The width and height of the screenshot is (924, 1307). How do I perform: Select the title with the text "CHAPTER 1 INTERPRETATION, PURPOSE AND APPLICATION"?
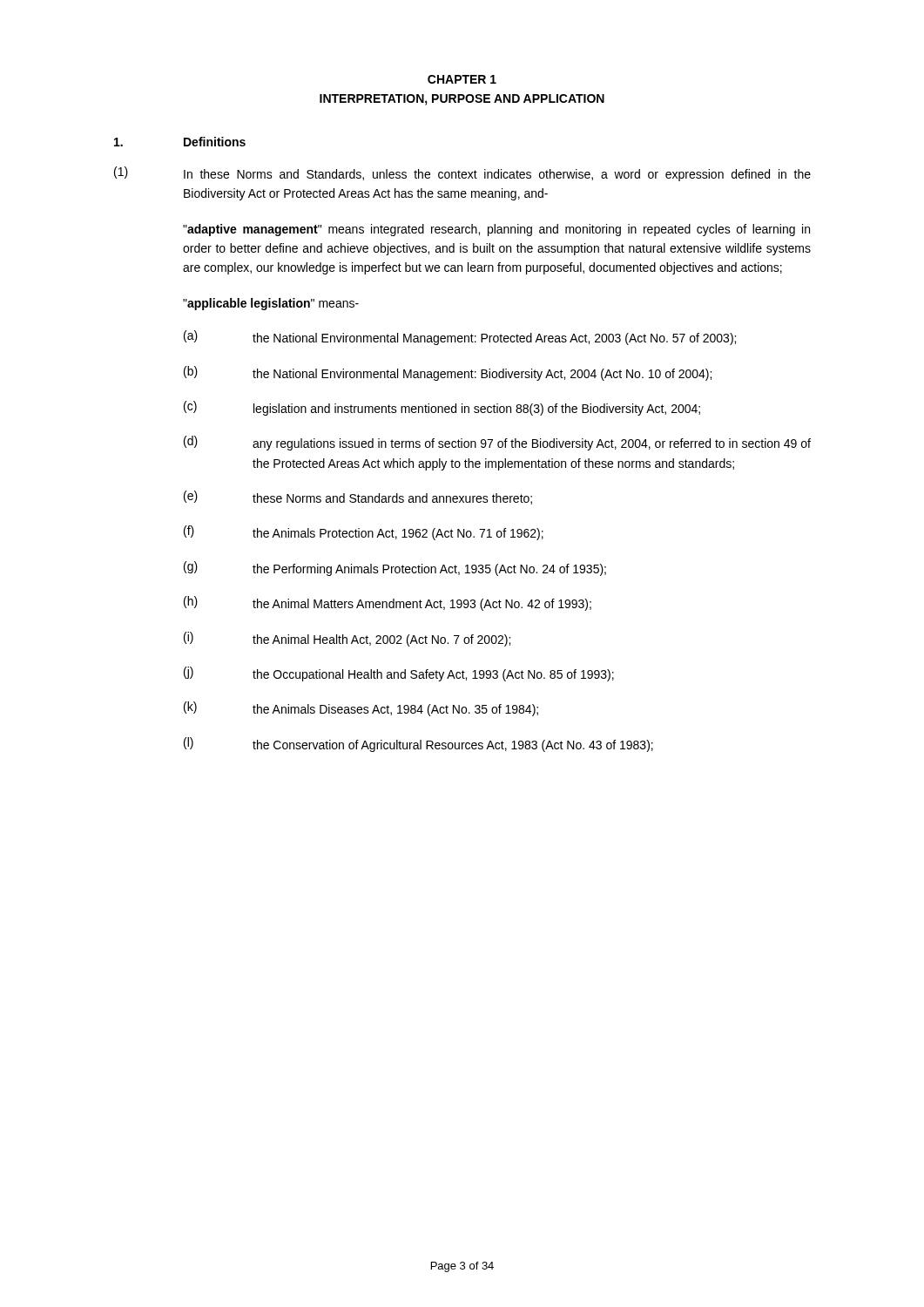coord(462,89)
